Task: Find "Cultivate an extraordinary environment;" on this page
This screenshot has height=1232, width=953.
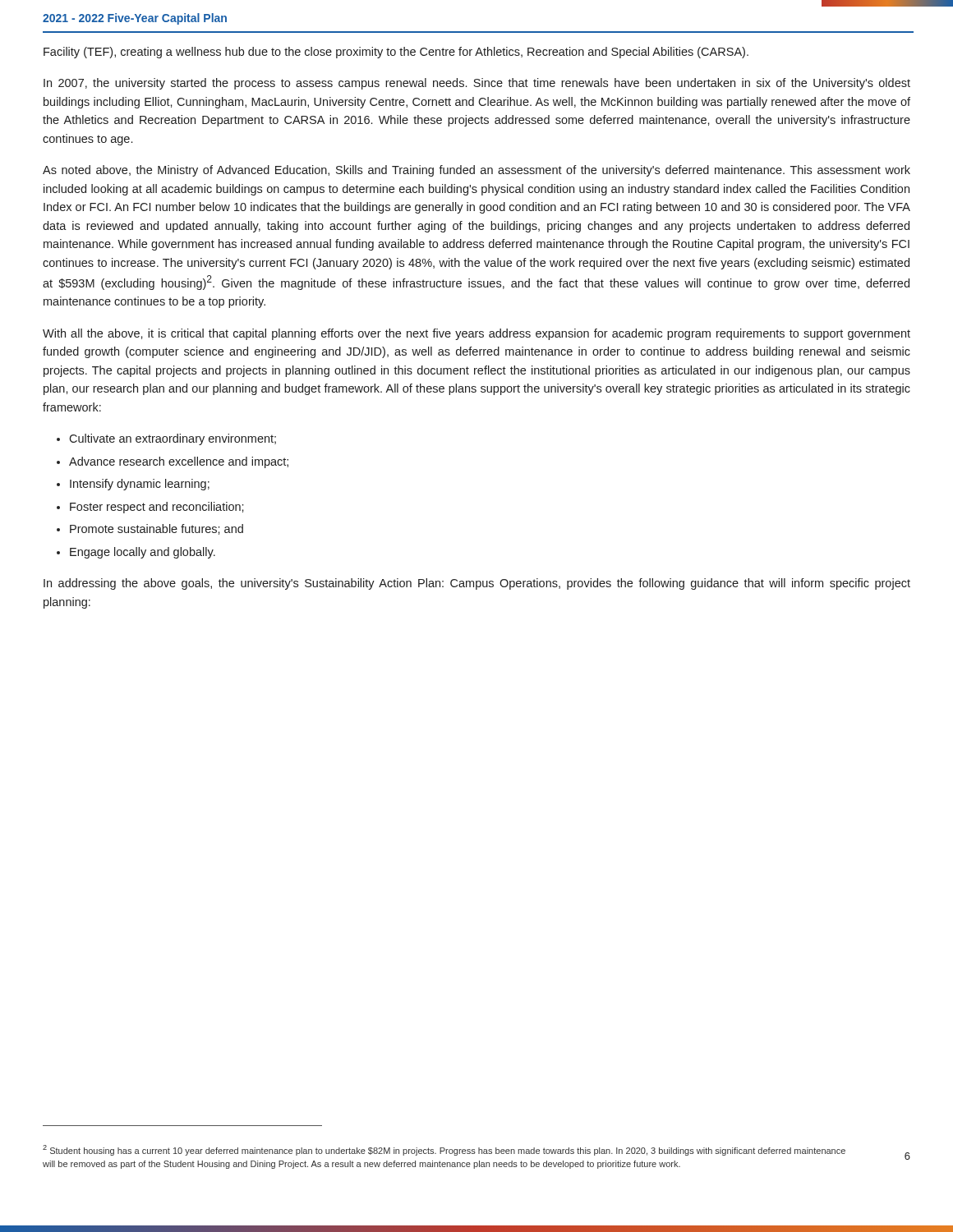Action: [173, 439]
